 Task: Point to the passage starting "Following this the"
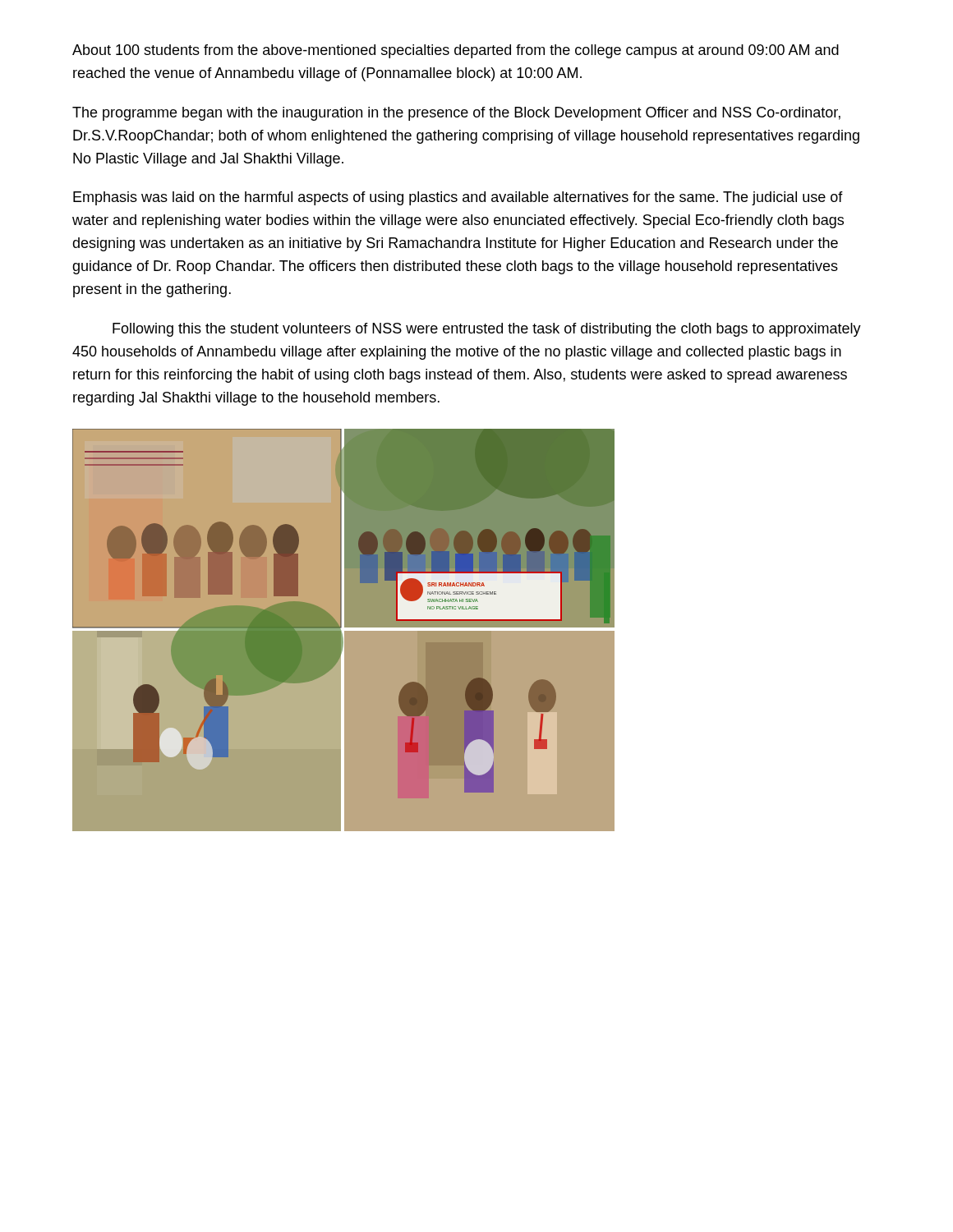coord(466,363)
